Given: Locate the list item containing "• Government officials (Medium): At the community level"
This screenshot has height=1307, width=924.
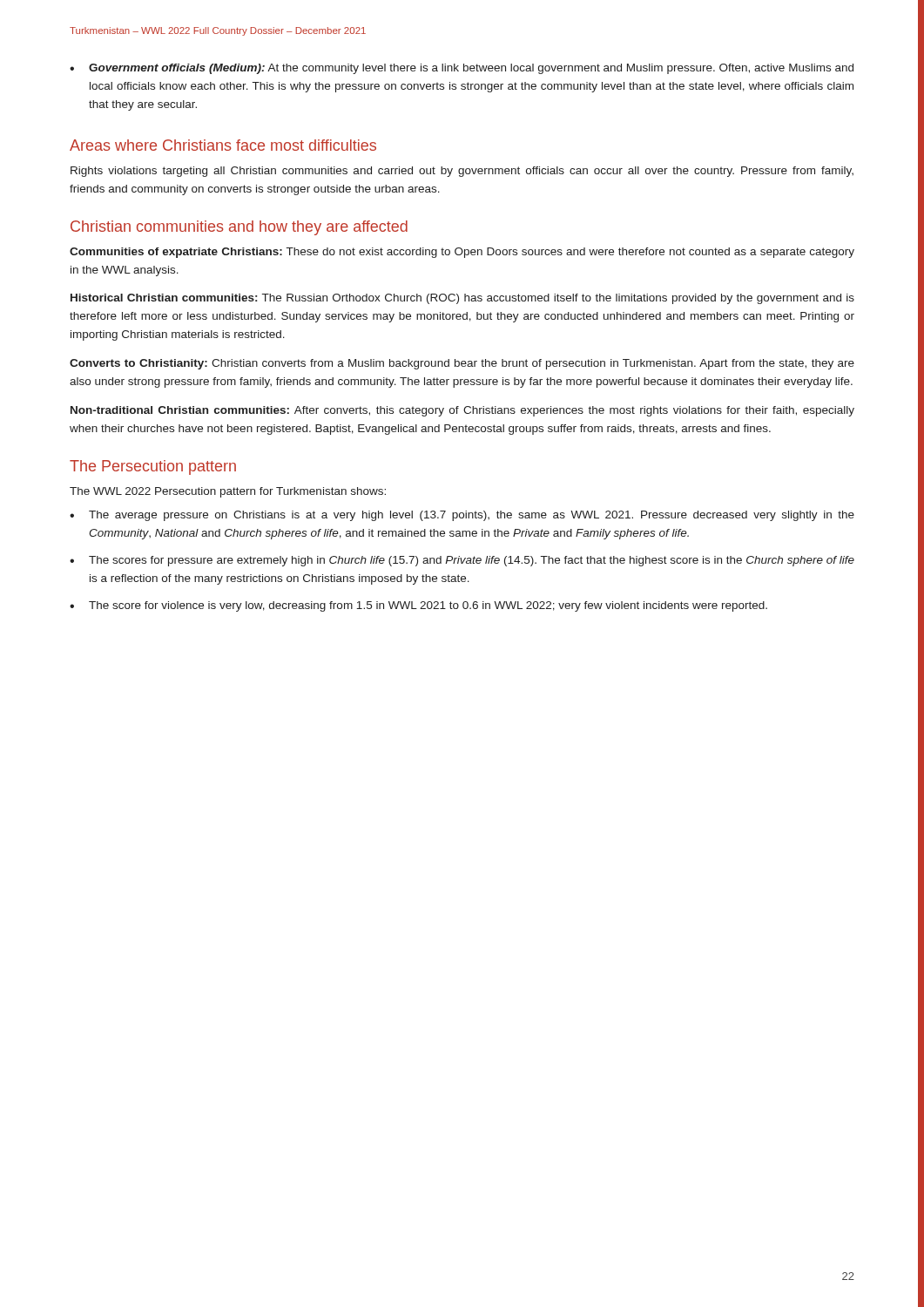Looking at the screenshot, I should coord(462,87).
